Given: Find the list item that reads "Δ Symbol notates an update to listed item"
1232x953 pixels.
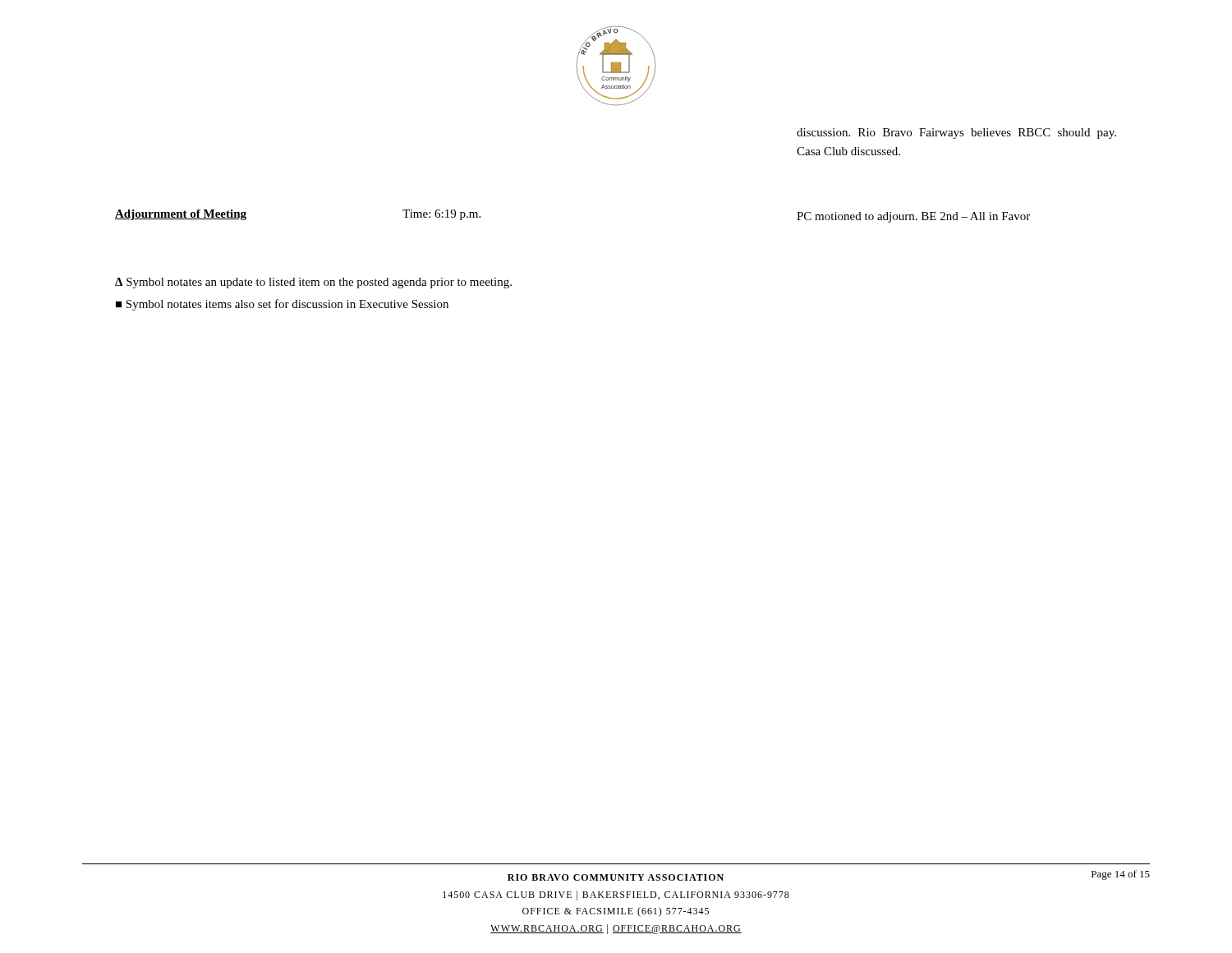Looking at the screenshot, I should 314,282.
